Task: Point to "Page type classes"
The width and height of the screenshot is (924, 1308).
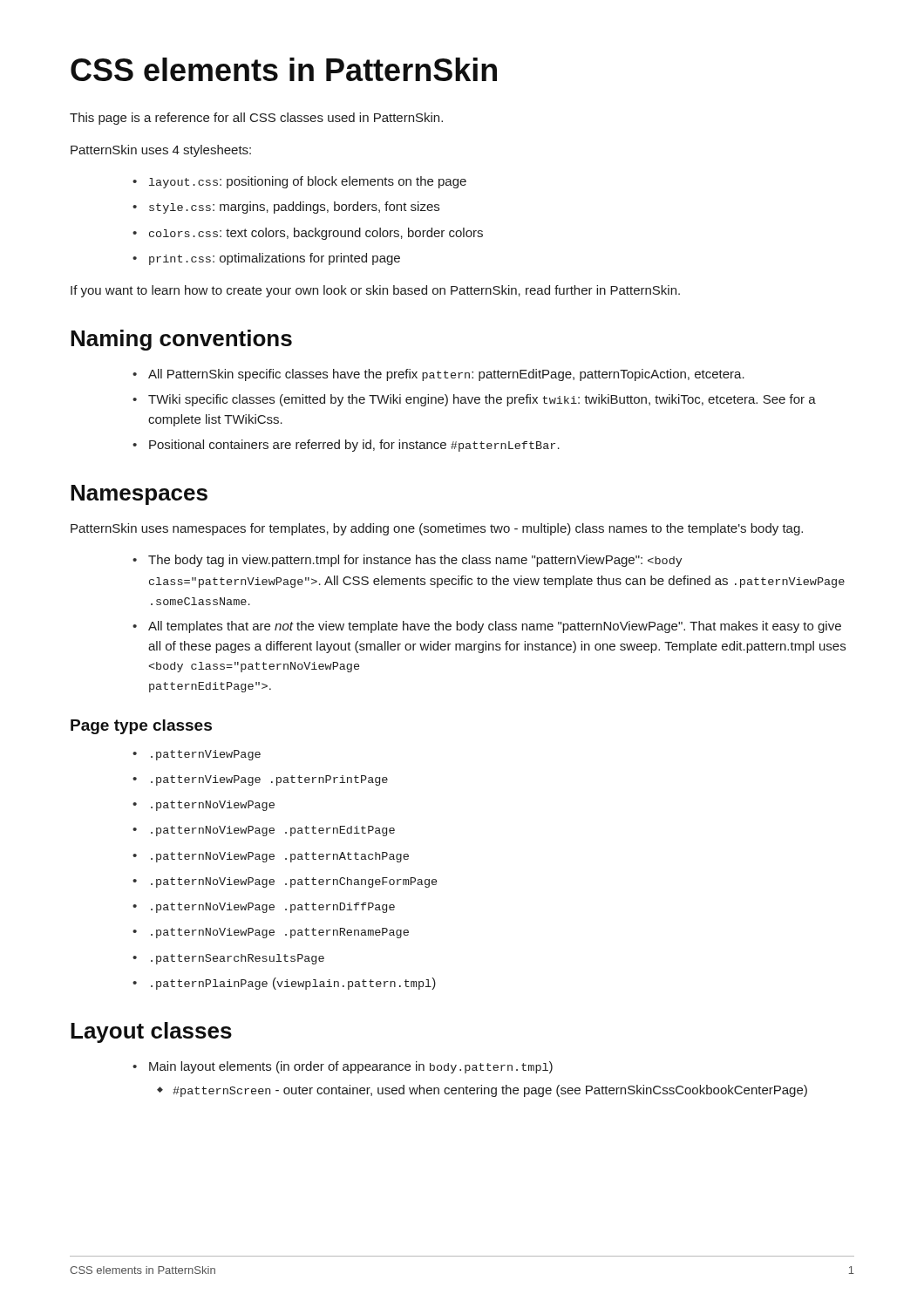Action: click(141, 727)
